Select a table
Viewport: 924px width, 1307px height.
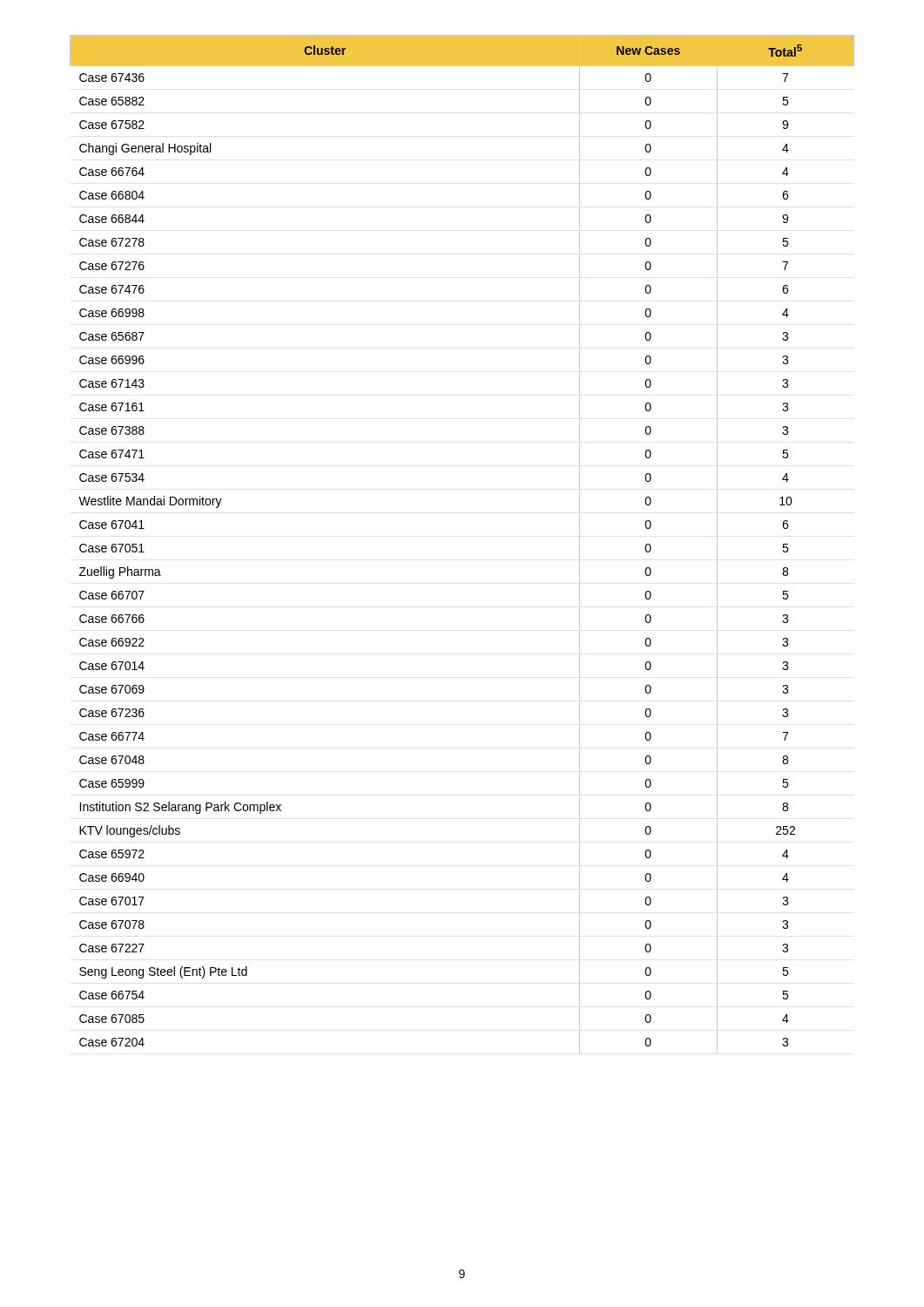click(x=462, y=544)
